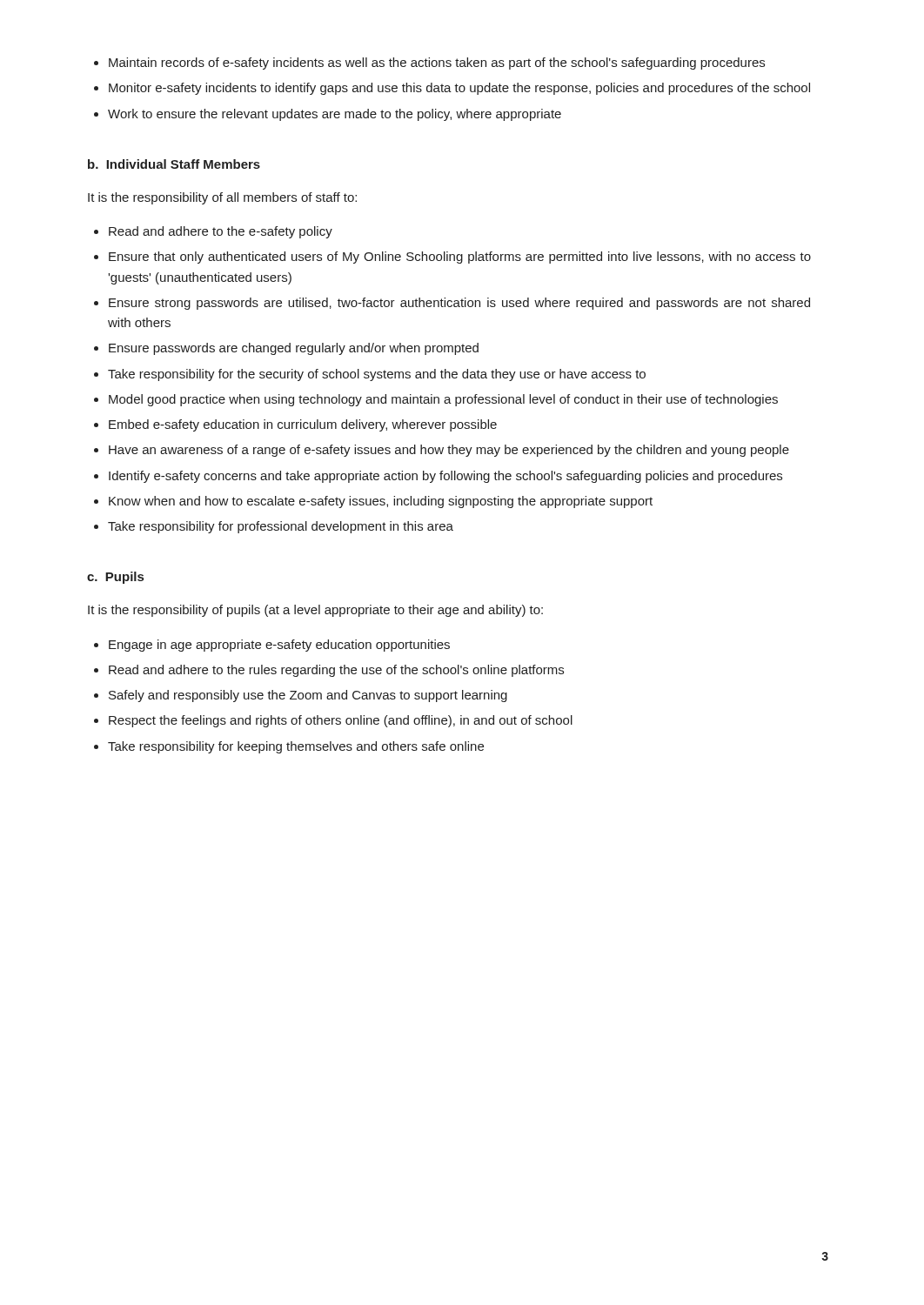Locate the block of text that opens with "Have an awareness of"
This screenshot has height=1305, width=924.
click(x=459, y=450)
